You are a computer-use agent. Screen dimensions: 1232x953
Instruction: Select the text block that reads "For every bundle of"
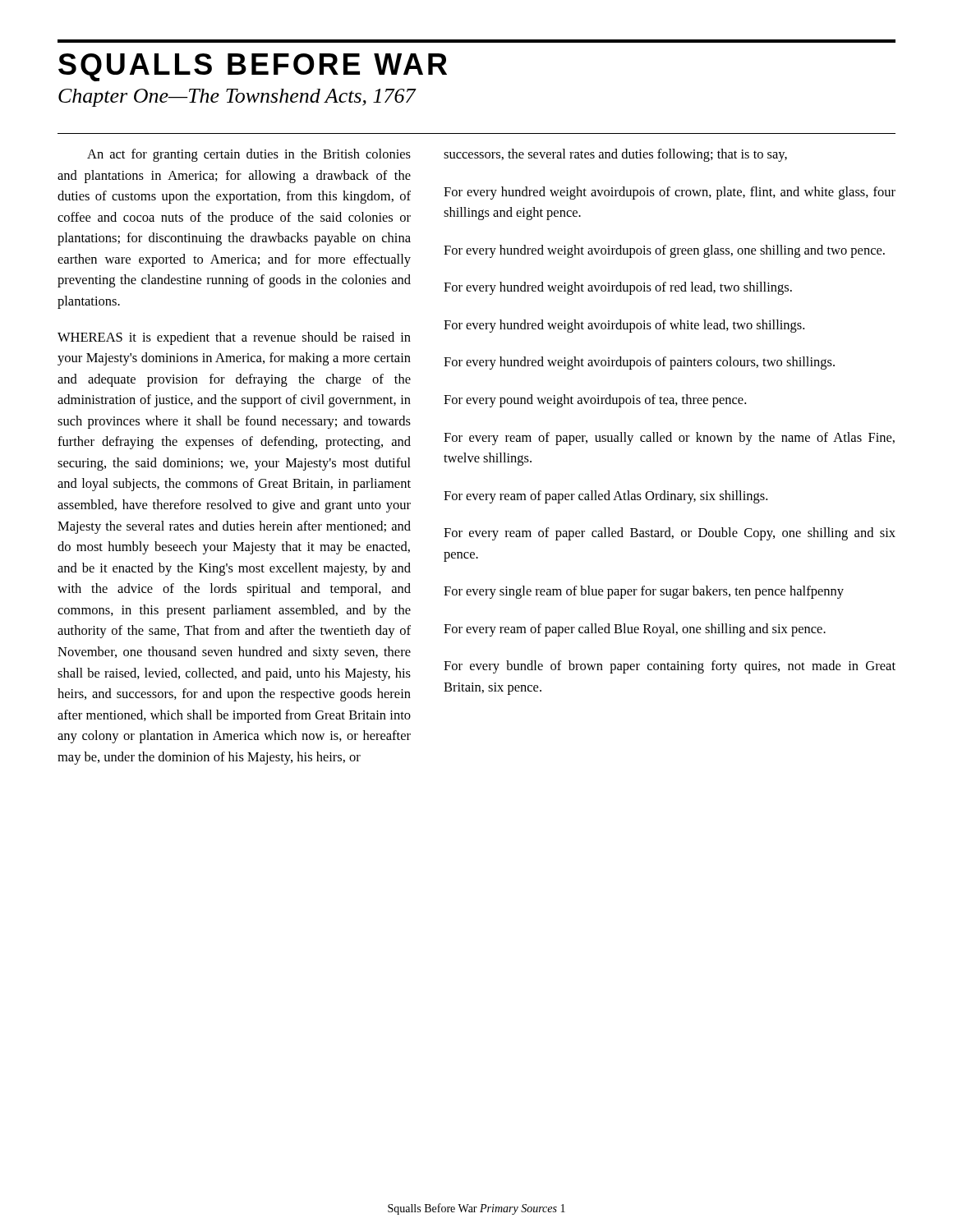pos(670,677)
